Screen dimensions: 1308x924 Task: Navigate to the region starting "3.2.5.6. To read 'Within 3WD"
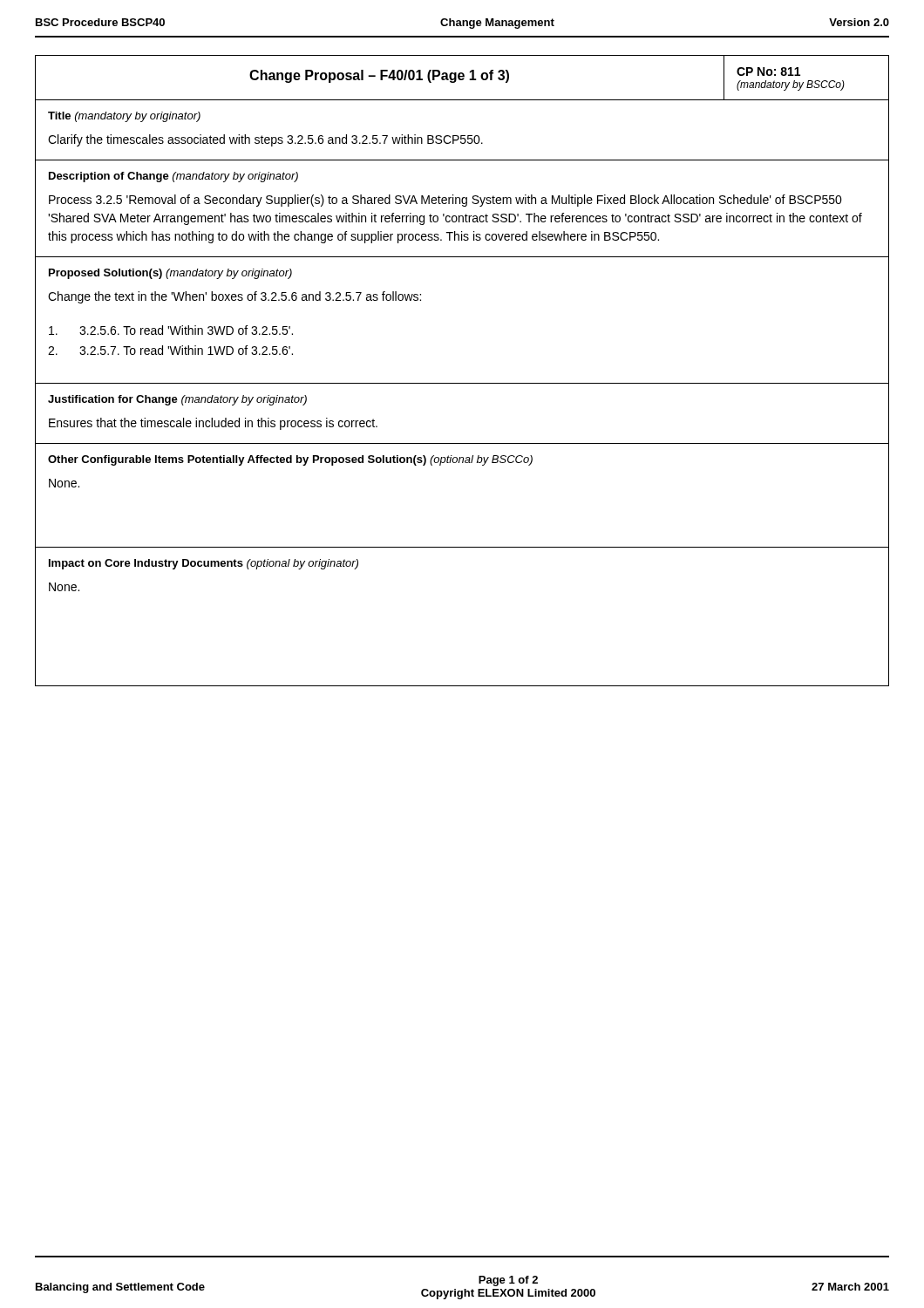pos(171,330)
